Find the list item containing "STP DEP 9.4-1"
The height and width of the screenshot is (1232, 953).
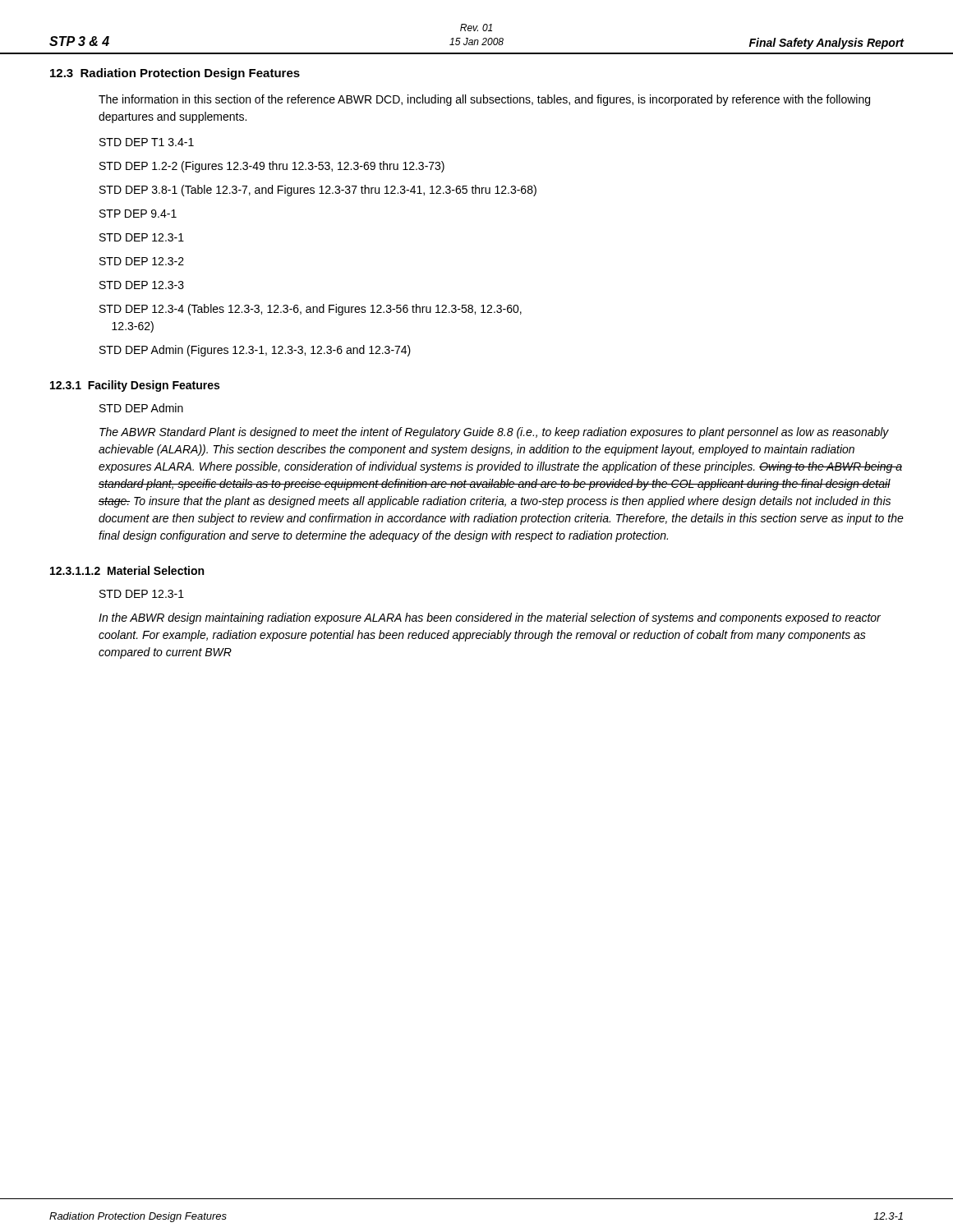click(x=138, y=214)
